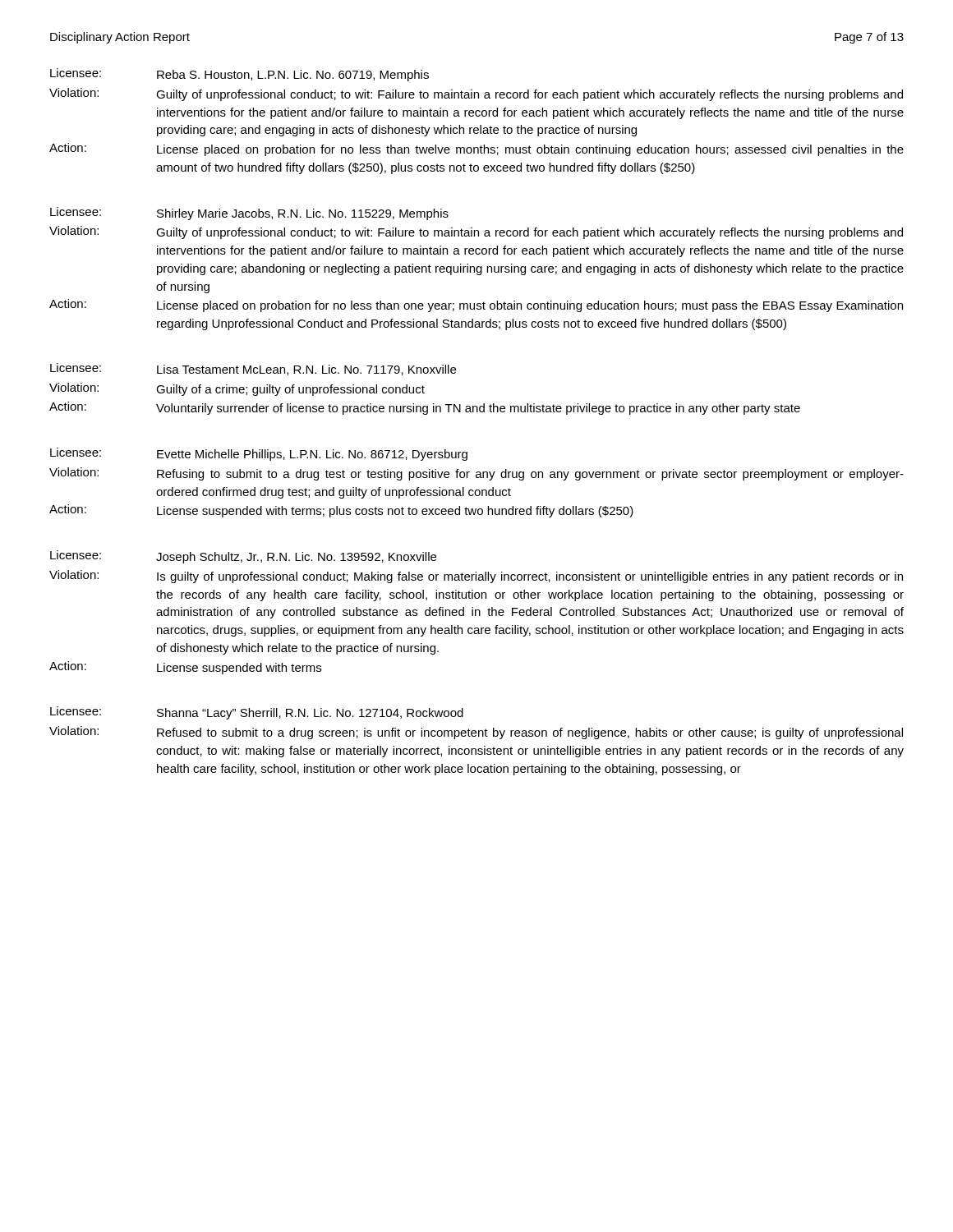Locate the block of text that opens with "Licensee: Reba S. Houston, L.P.N. Lic. No. 60719,"
Screen dimensions: 1232x953
click(476, 122)
